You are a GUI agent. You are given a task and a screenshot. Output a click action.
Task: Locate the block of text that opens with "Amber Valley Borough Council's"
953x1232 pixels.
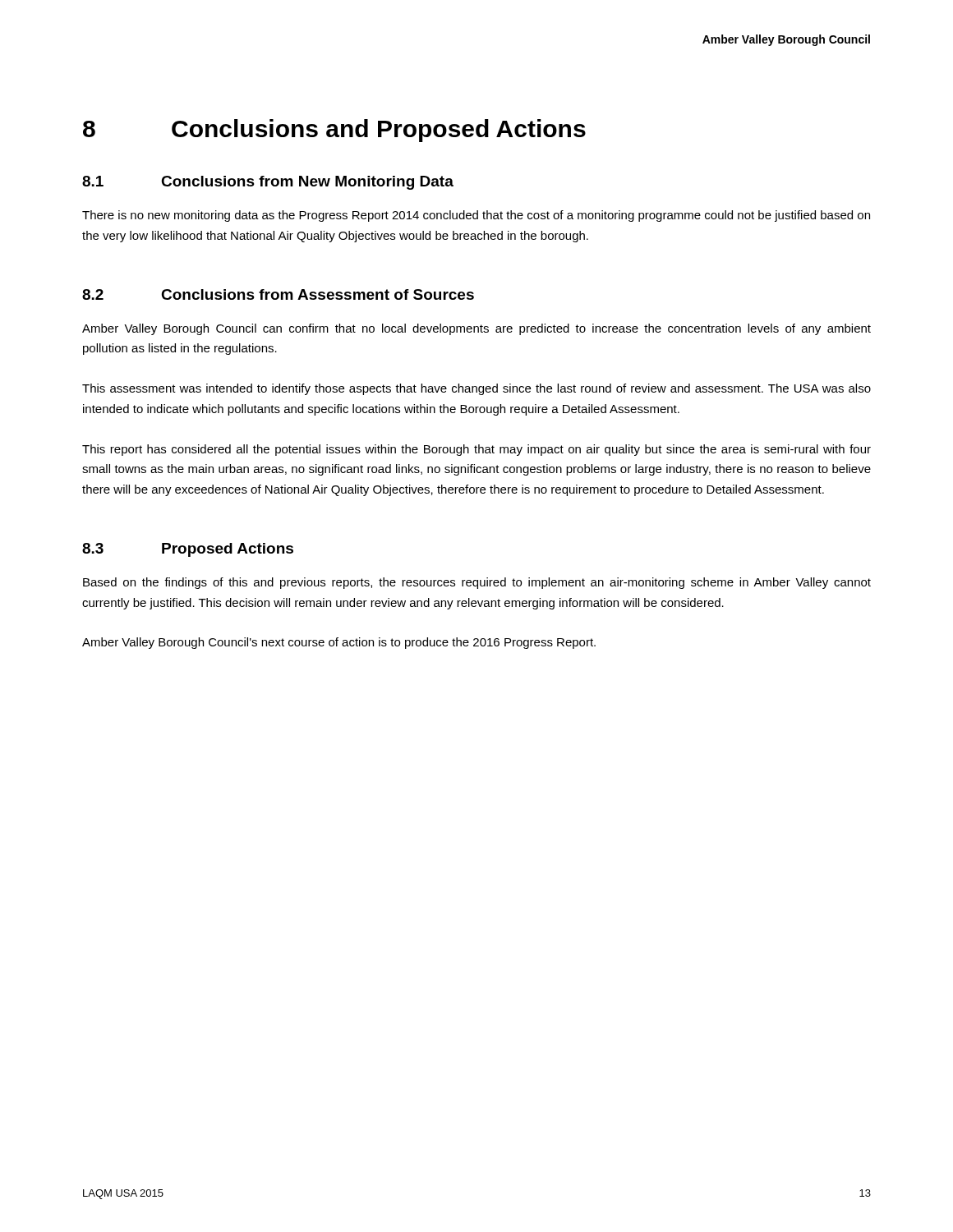339,642
